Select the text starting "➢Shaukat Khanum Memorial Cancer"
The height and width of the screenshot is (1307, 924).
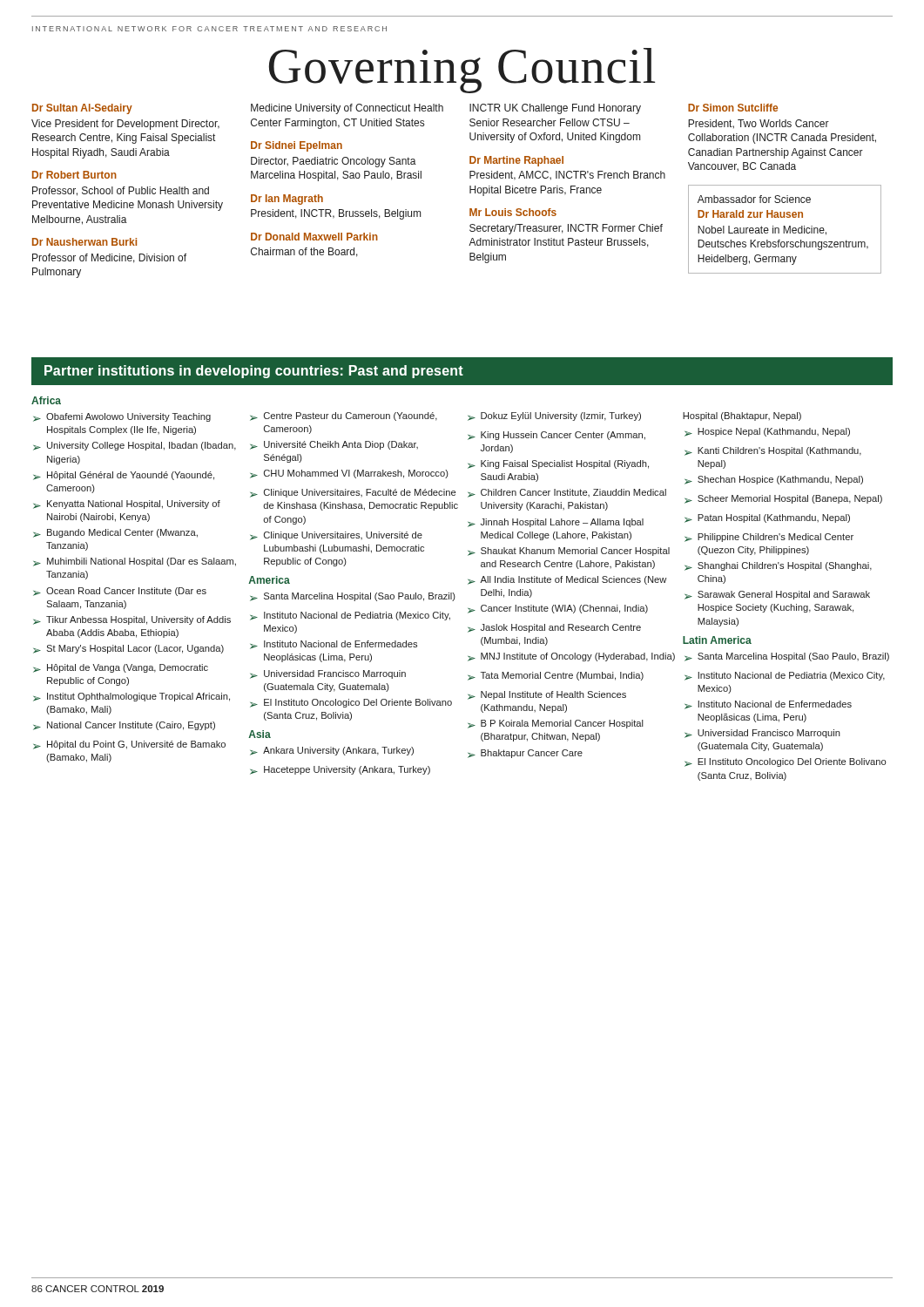pos(571,558)
